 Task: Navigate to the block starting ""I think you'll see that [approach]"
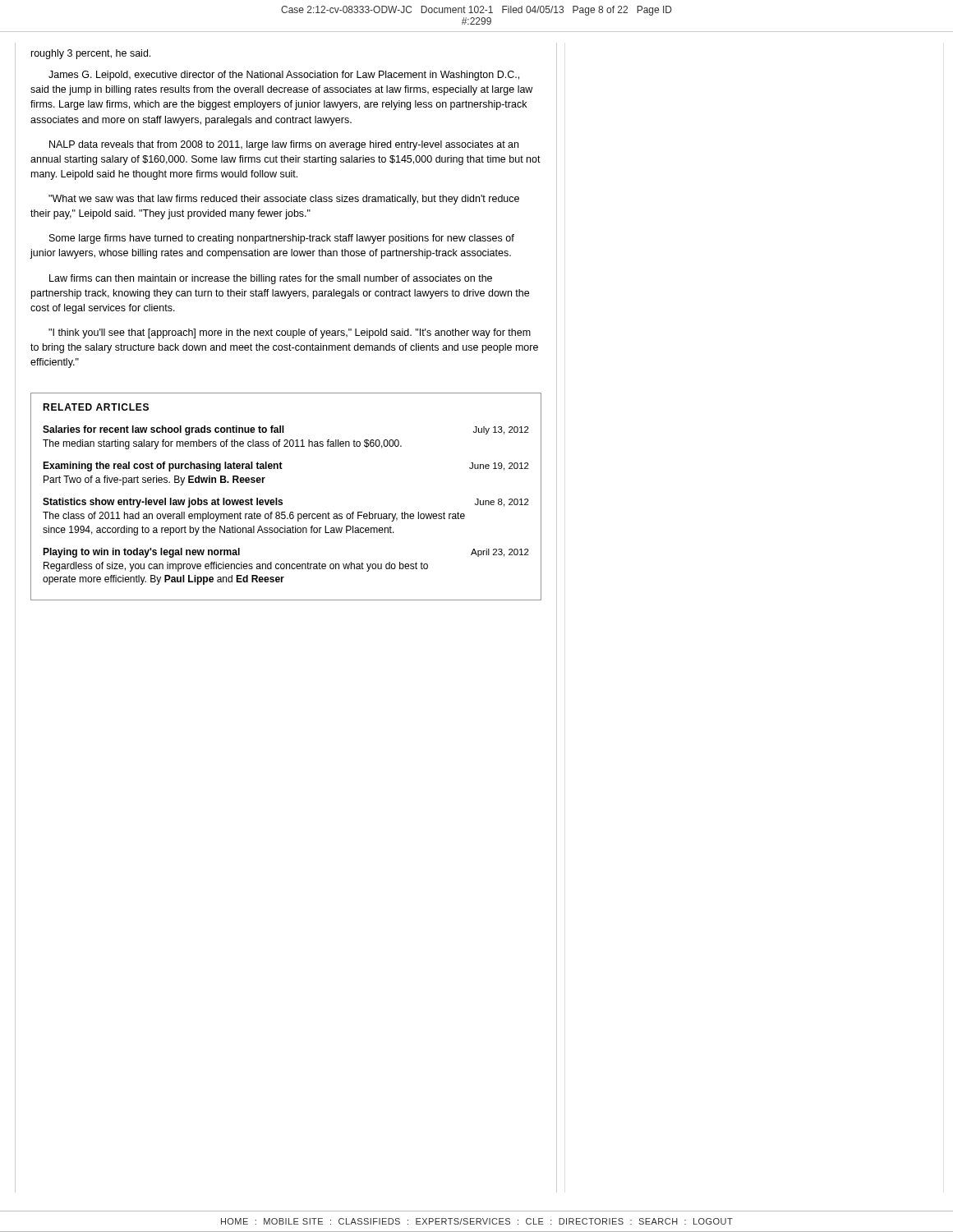click(286, 347)
